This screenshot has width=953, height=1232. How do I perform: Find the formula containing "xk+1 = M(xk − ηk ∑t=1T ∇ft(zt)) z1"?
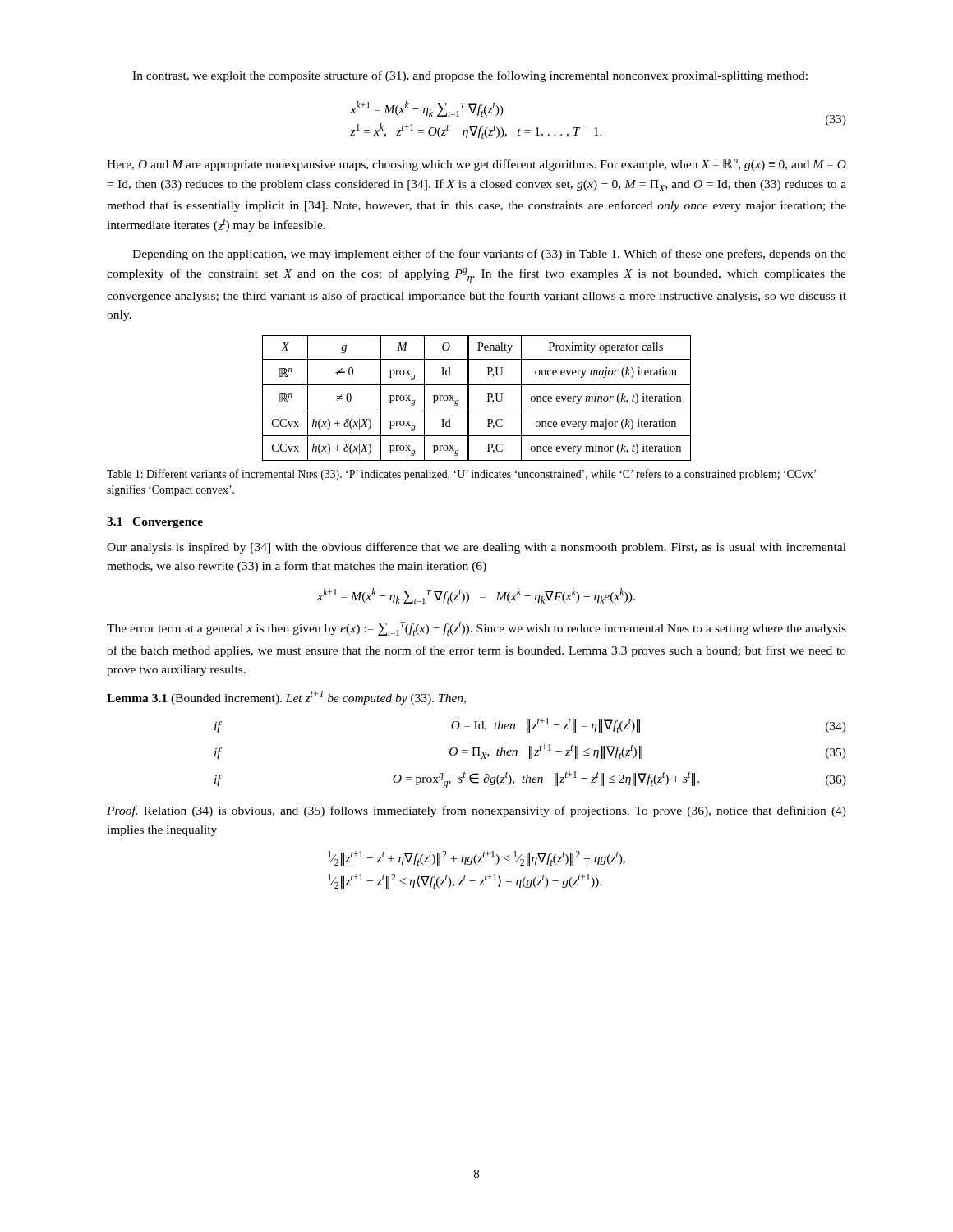tap(598, 119)
